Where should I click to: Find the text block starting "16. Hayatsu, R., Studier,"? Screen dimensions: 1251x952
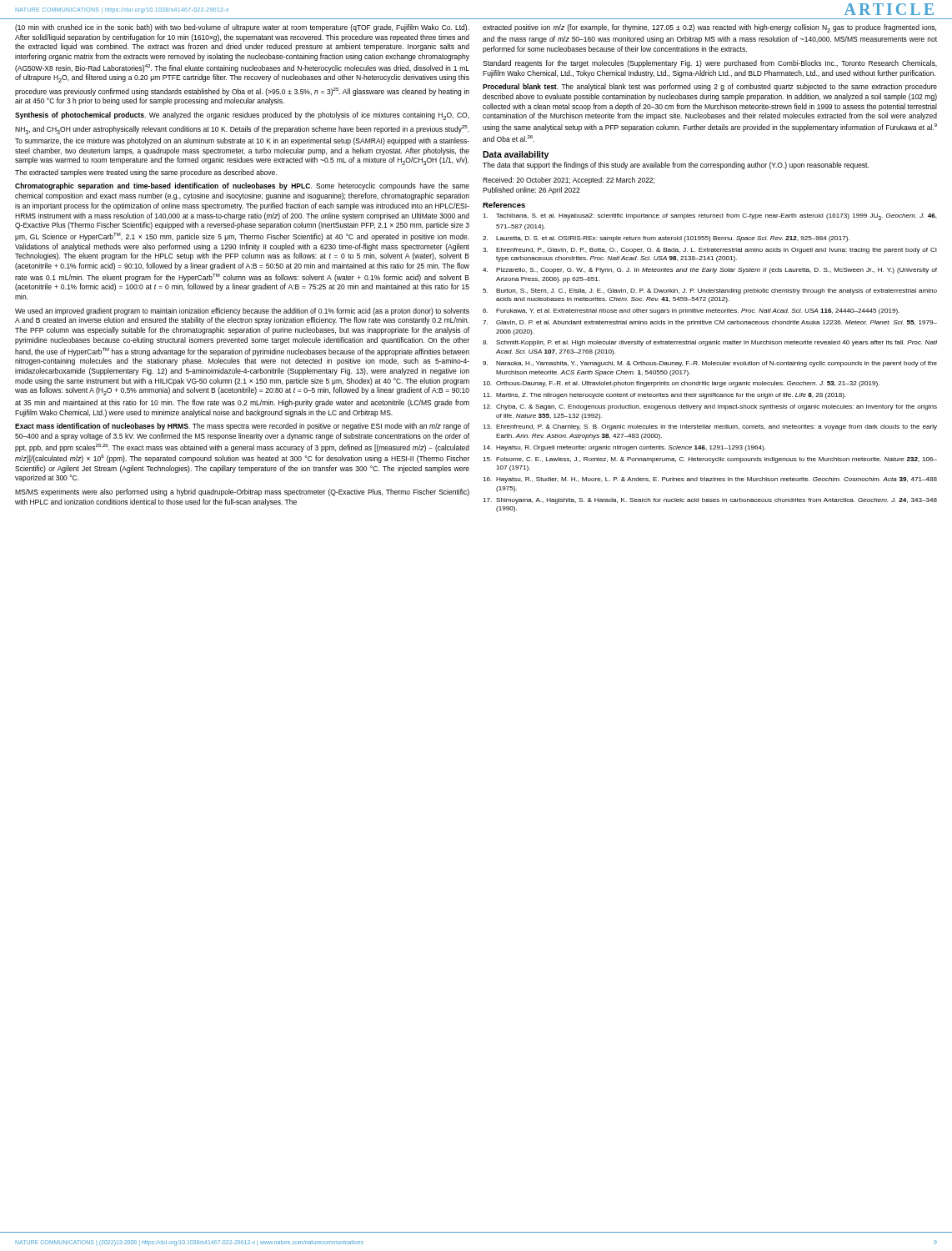[x=710, y=484]
